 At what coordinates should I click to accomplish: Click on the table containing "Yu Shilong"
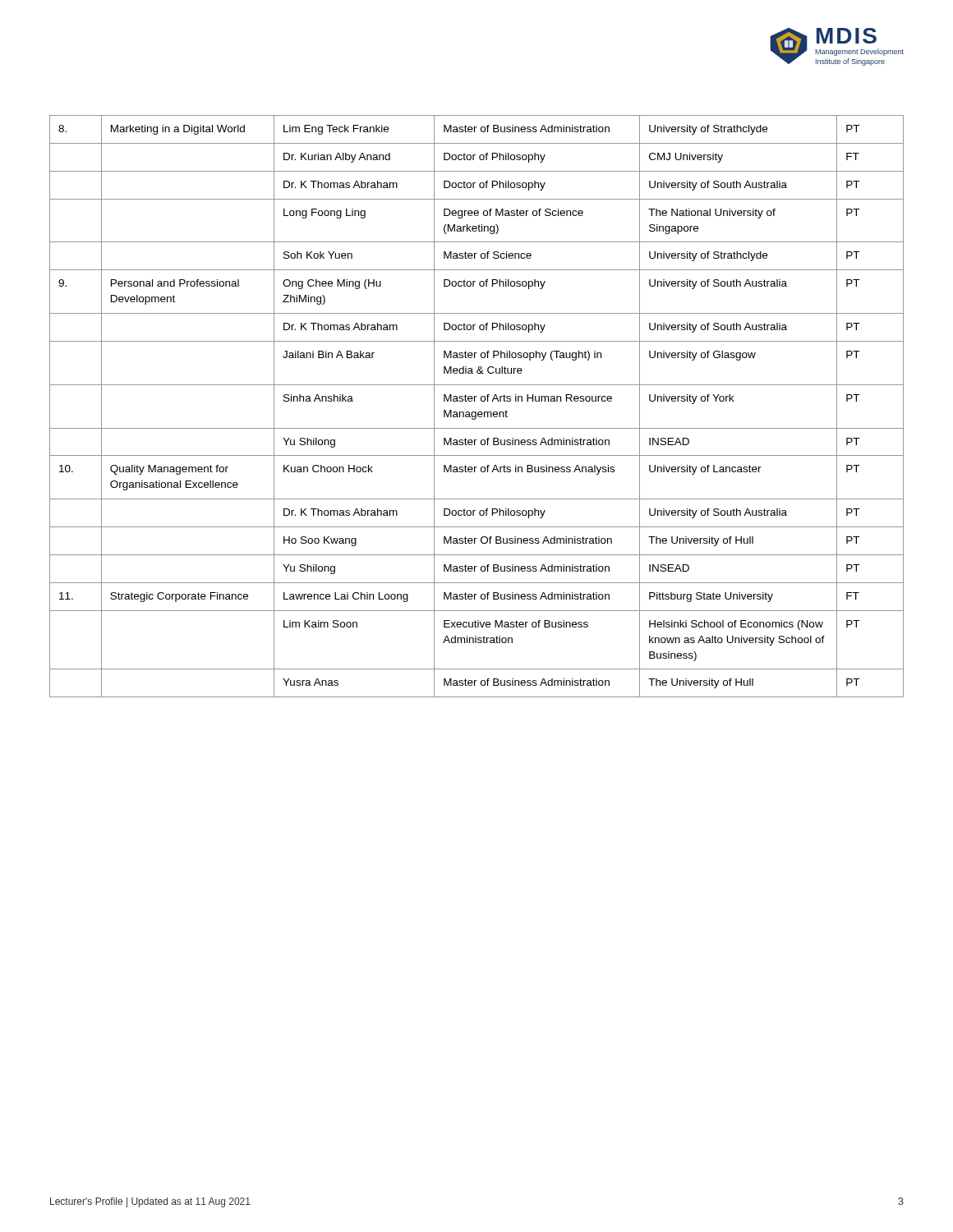476,406
